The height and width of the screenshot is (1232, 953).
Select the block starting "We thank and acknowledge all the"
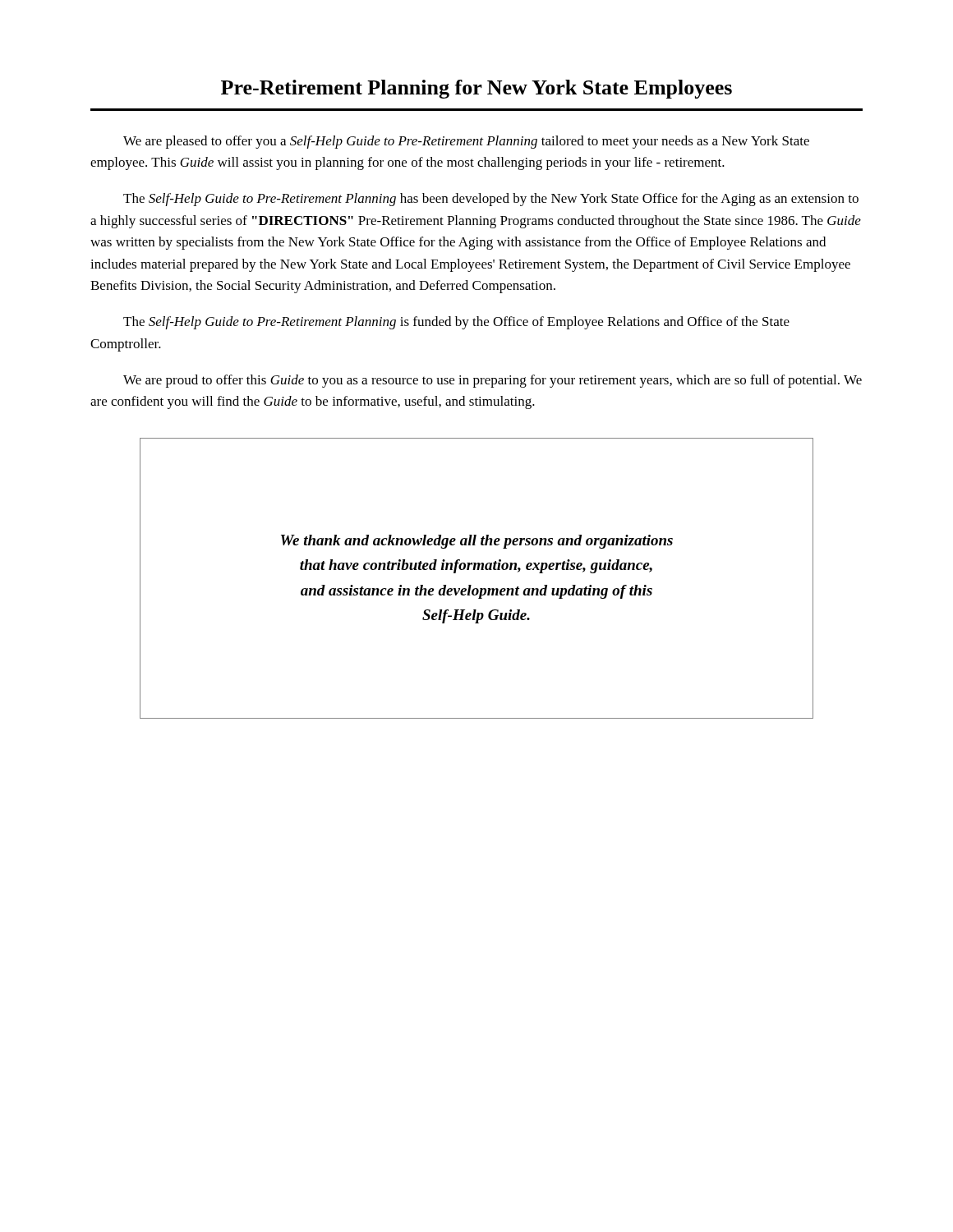[476, 578]
